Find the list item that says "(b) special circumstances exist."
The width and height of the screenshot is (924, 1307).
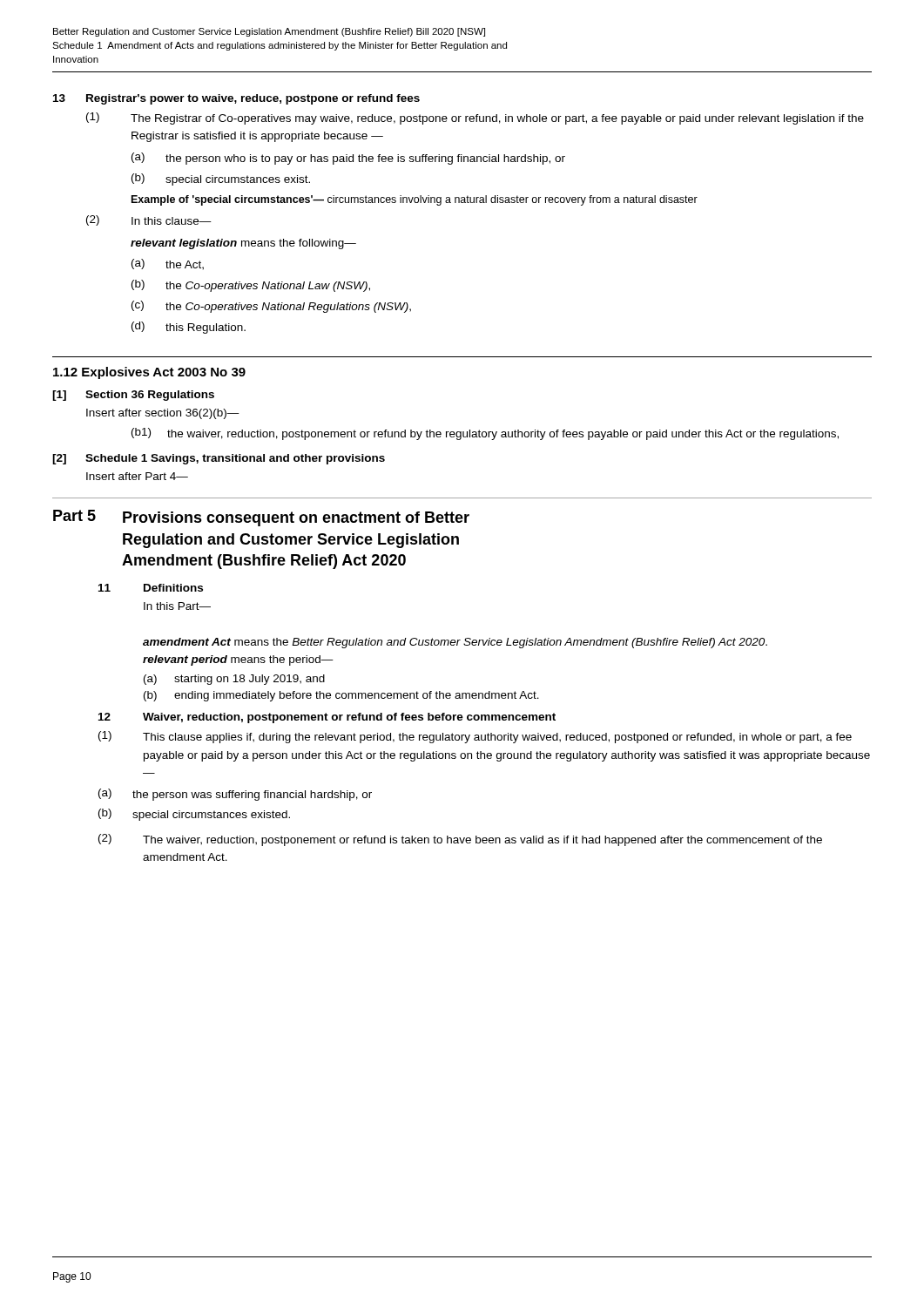pyautogui.click(x=221, y=179)
